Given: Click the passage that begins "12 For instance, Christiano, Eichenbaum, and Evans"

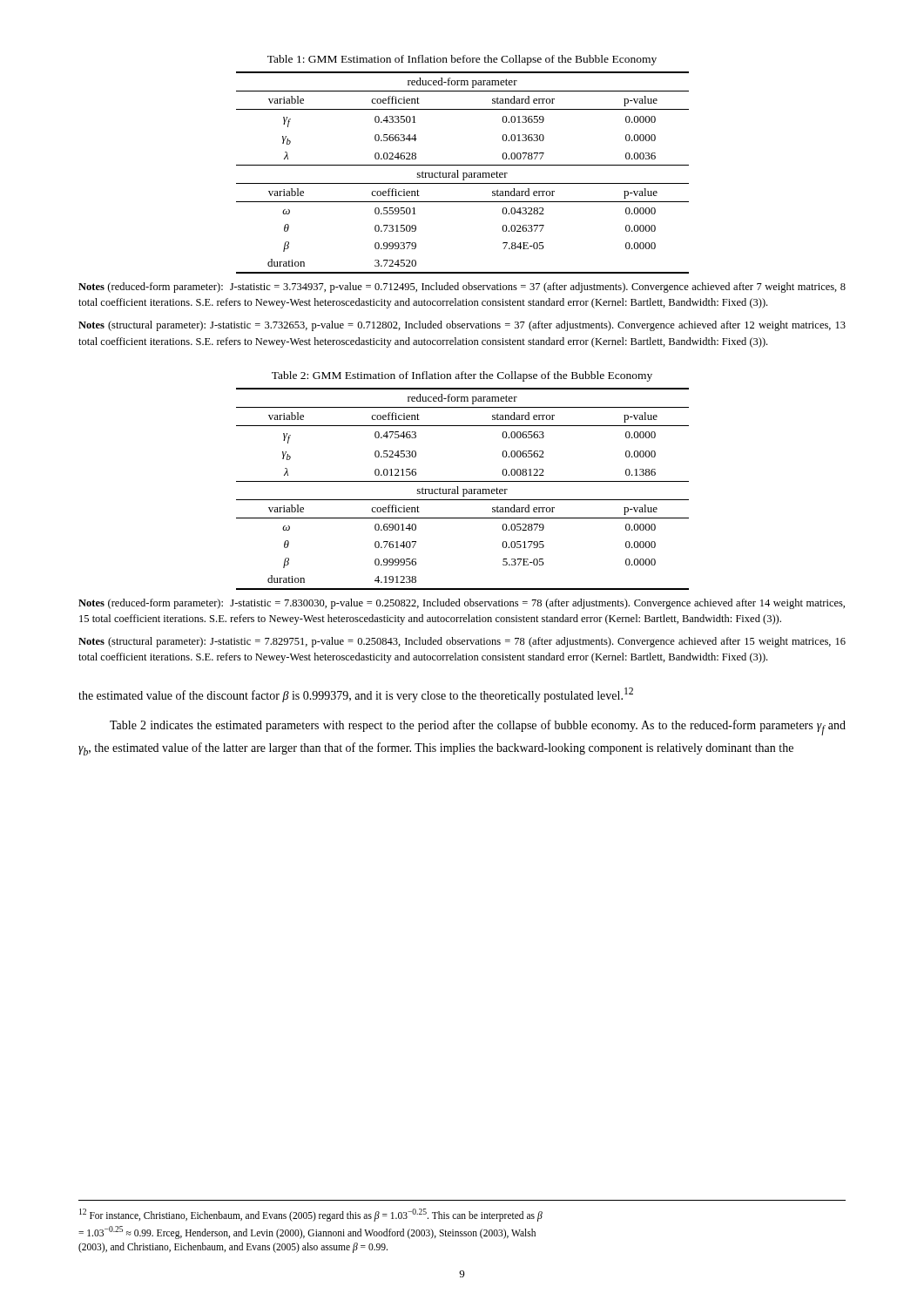Looking at the screenshot, I should pyautogui.click(x=310, y=1230).
